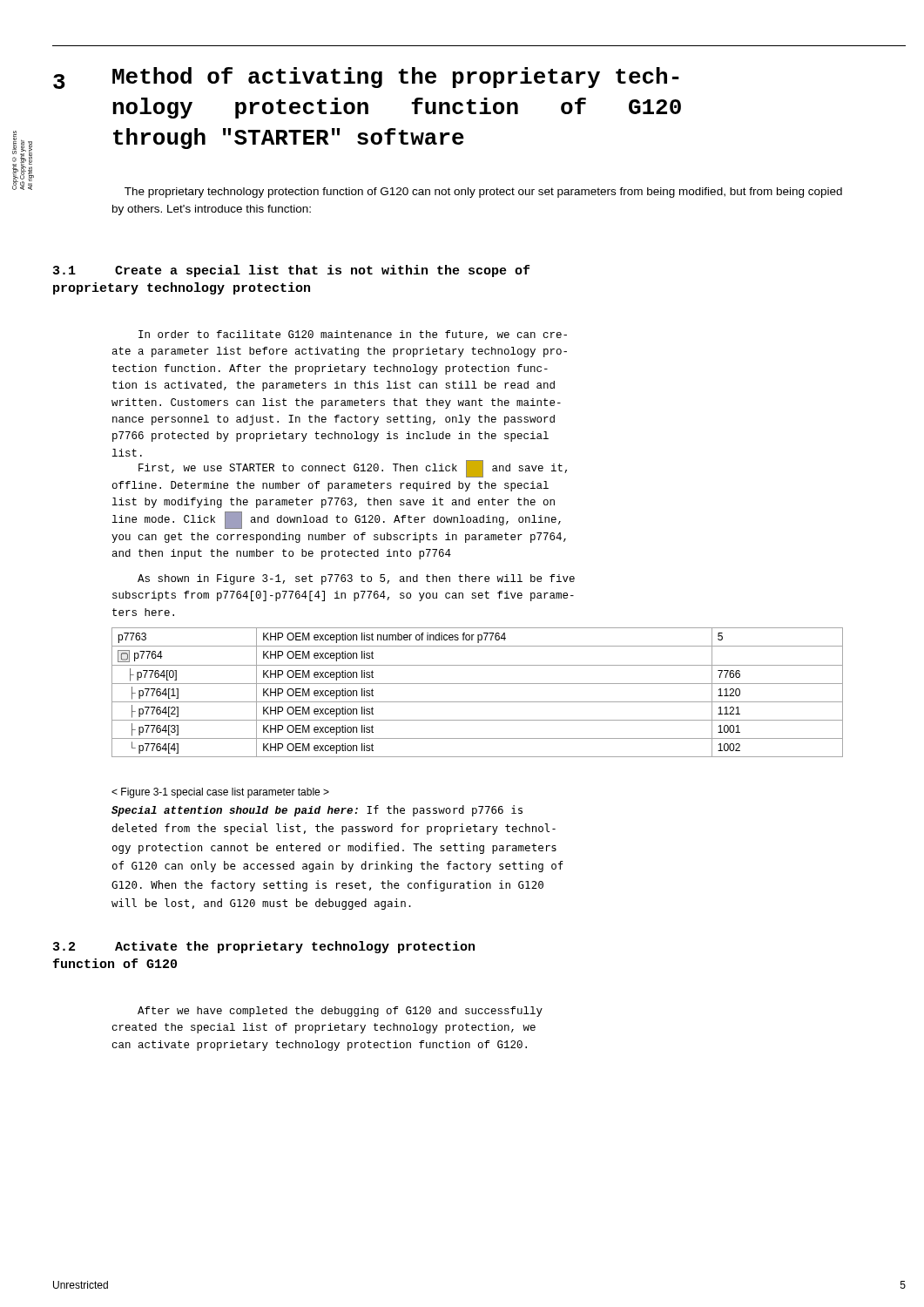Find the text block containing "First, we use STARTER to connect"
The image size is (924, 1307).
coord(341,510)
